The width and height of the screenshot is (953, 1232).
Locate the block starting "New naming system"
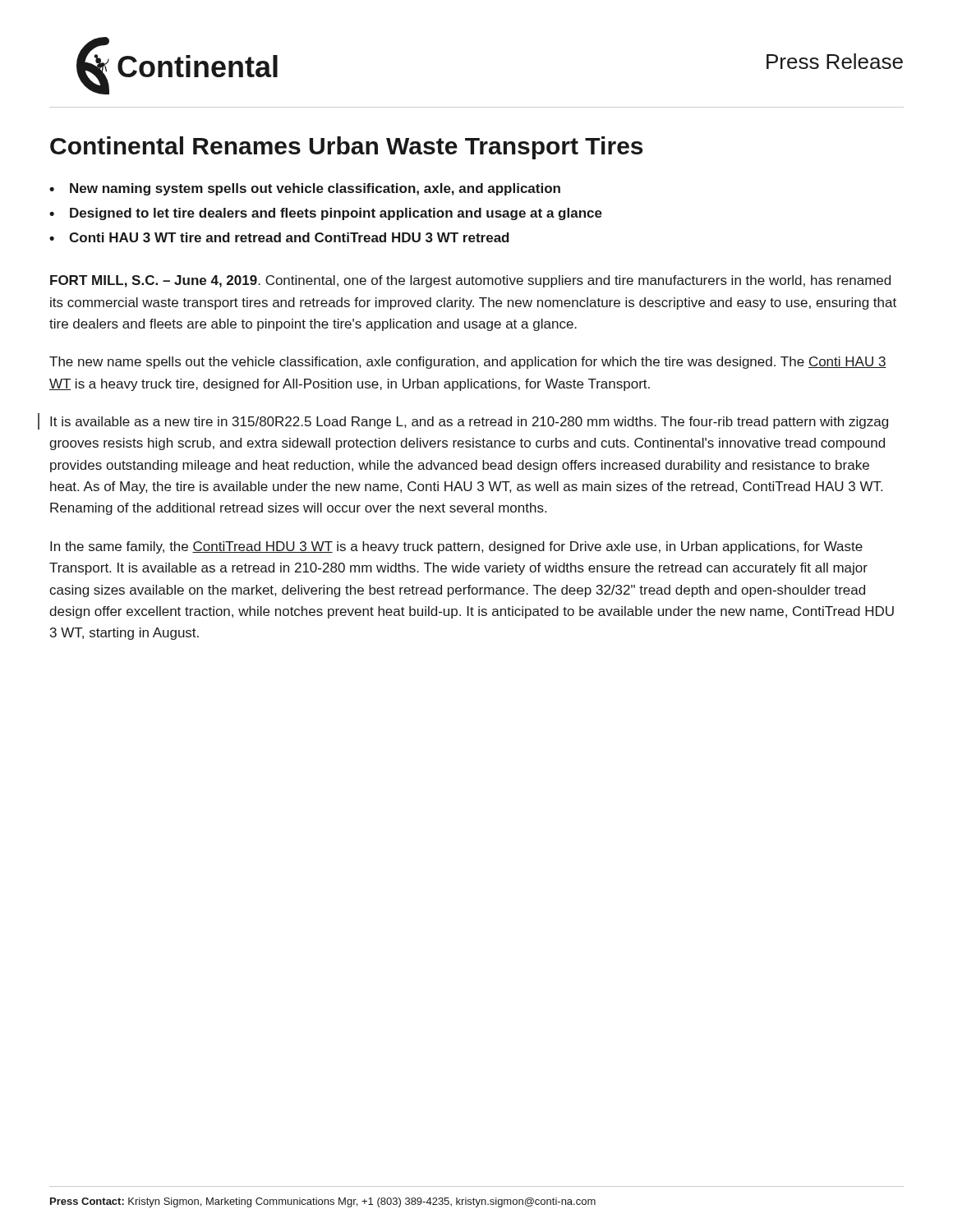pyautogui.click(x=315, y=188)
